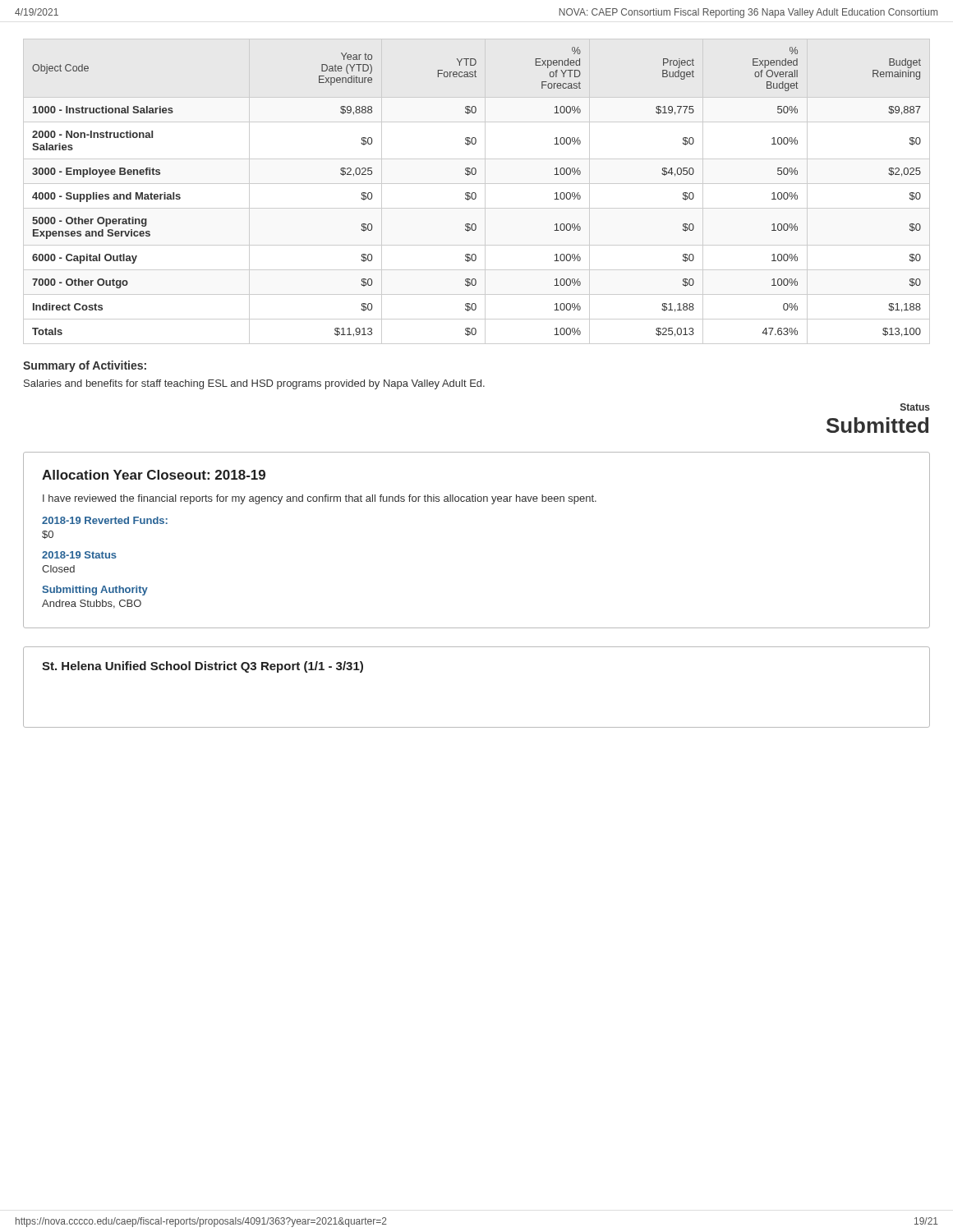
Task: Locate the table with the text "% Expended of YTD"
Action: point(476,191)
